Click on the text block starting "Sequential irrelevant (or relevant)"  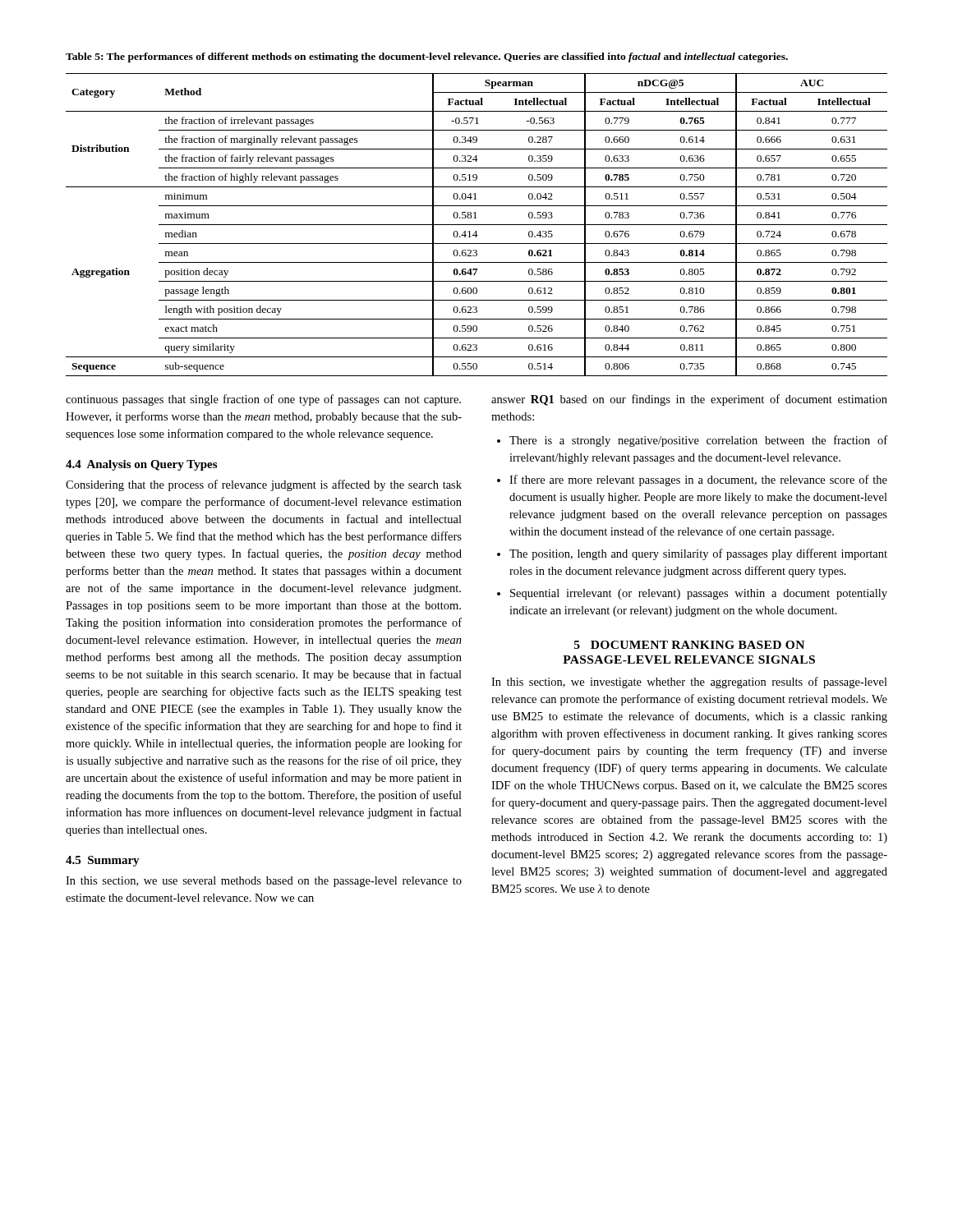click(698, 602)
